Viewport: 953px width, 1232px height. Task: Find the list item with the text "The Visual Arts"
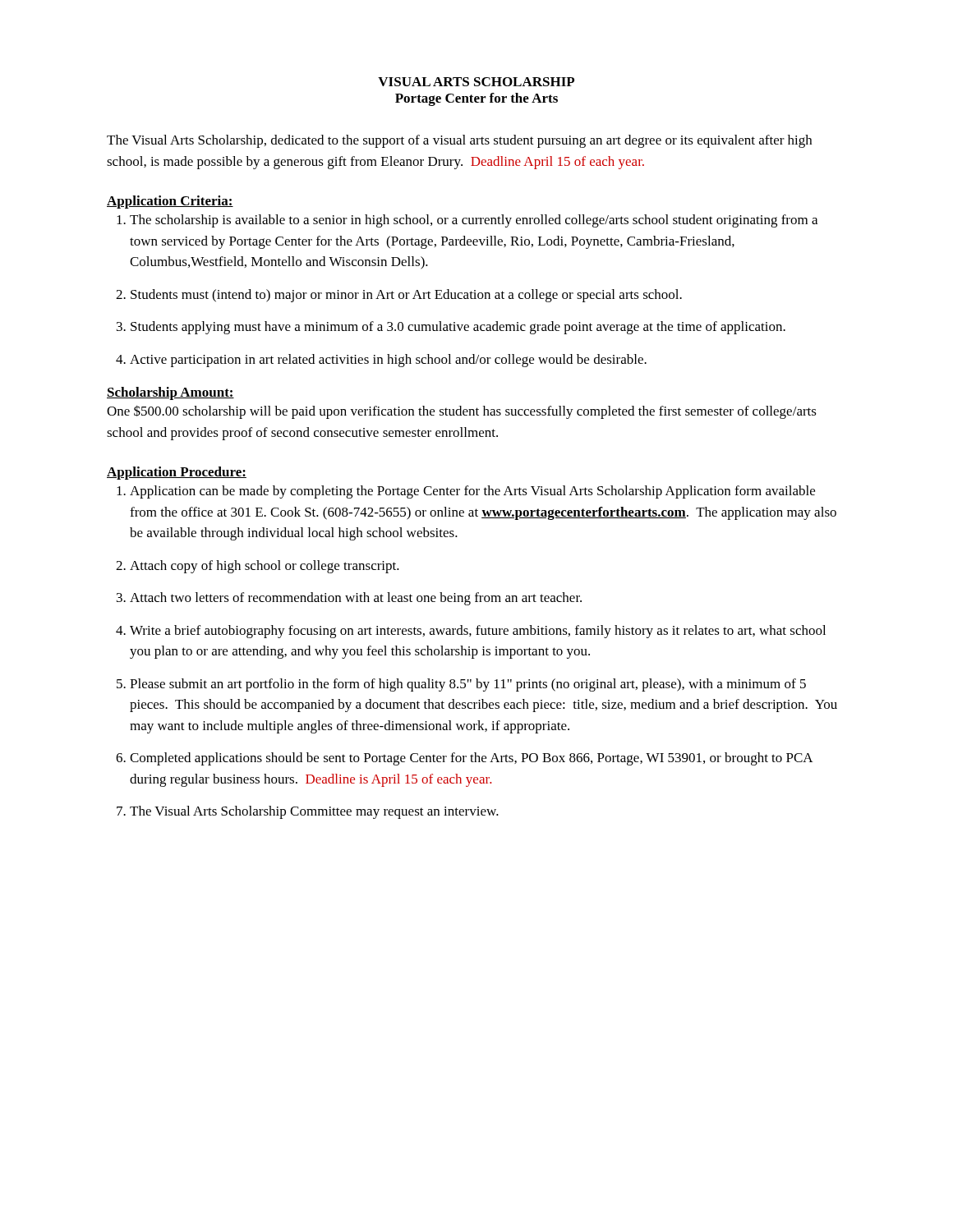tap(314, 811)
